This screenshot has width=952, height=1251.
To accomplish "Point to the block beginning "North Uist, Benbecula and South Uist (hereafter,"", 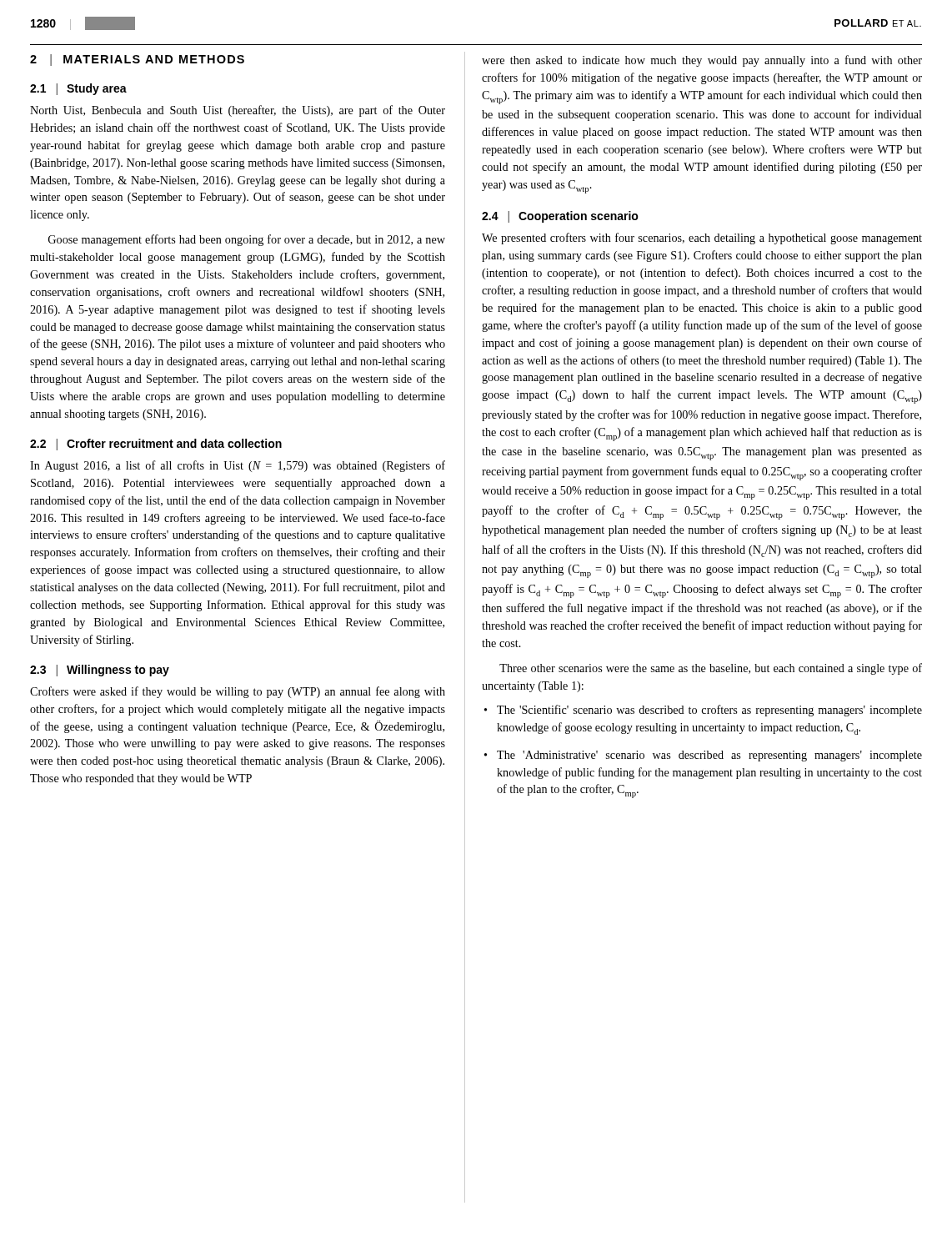I will (x=238, y=163).
